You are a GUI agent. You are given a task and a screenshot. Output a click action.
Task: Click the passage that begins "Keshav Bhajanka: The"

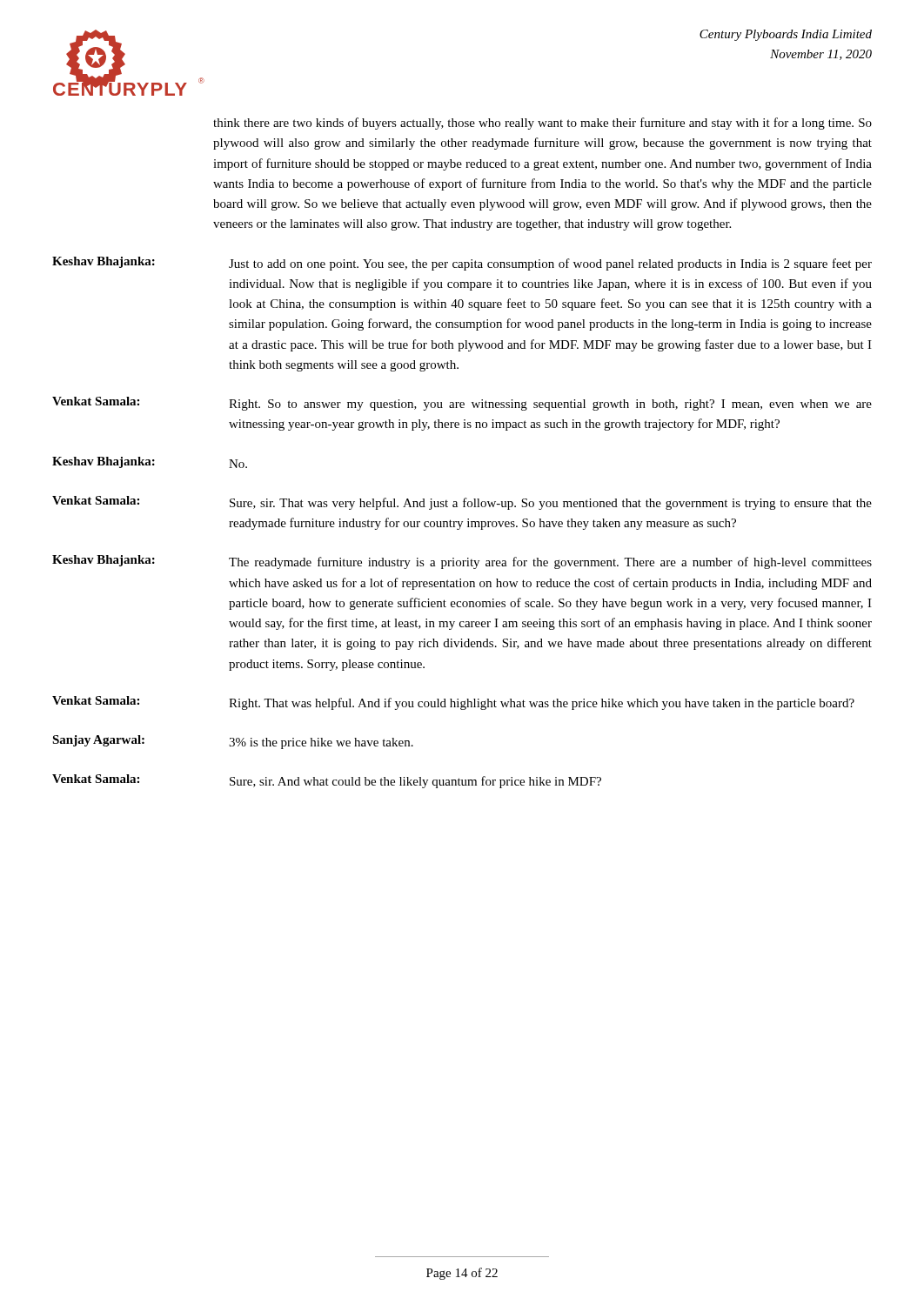pos(462,613)
